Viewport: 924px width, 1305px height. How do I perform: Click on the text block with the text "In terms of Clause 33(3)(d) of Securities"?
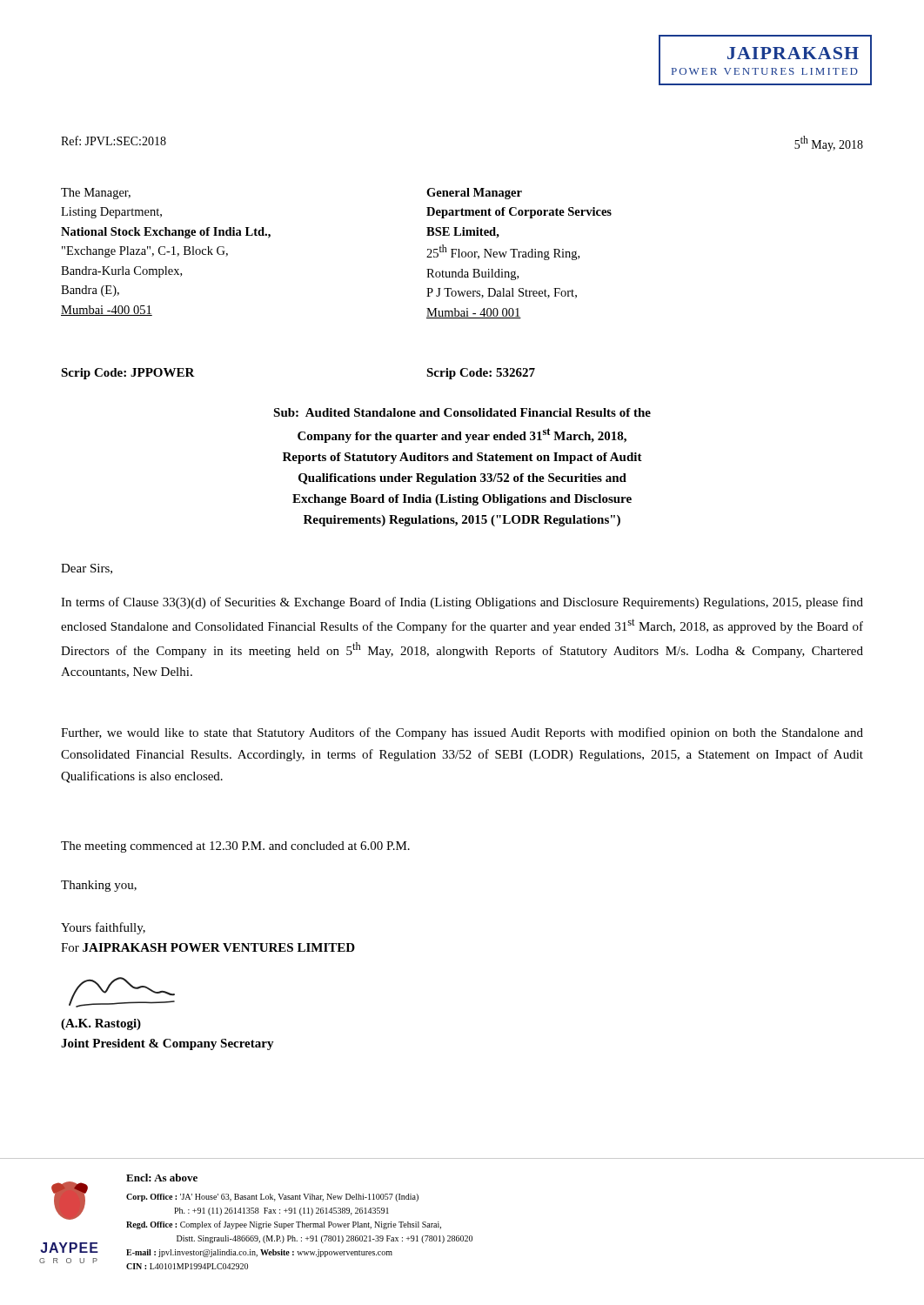pos(462,637)
